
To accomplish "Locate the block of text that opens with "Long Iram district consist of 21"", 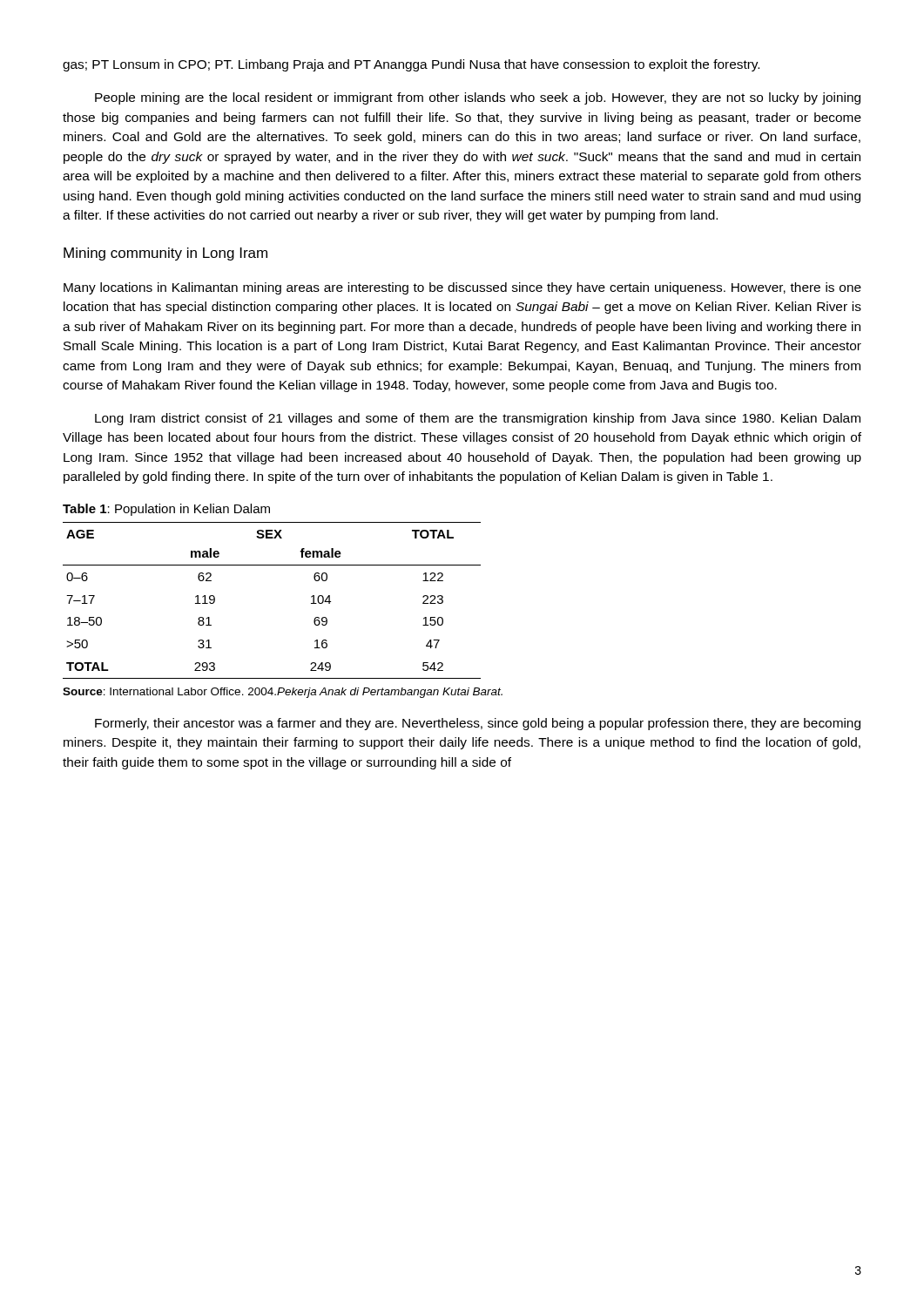I will (462, 448).
